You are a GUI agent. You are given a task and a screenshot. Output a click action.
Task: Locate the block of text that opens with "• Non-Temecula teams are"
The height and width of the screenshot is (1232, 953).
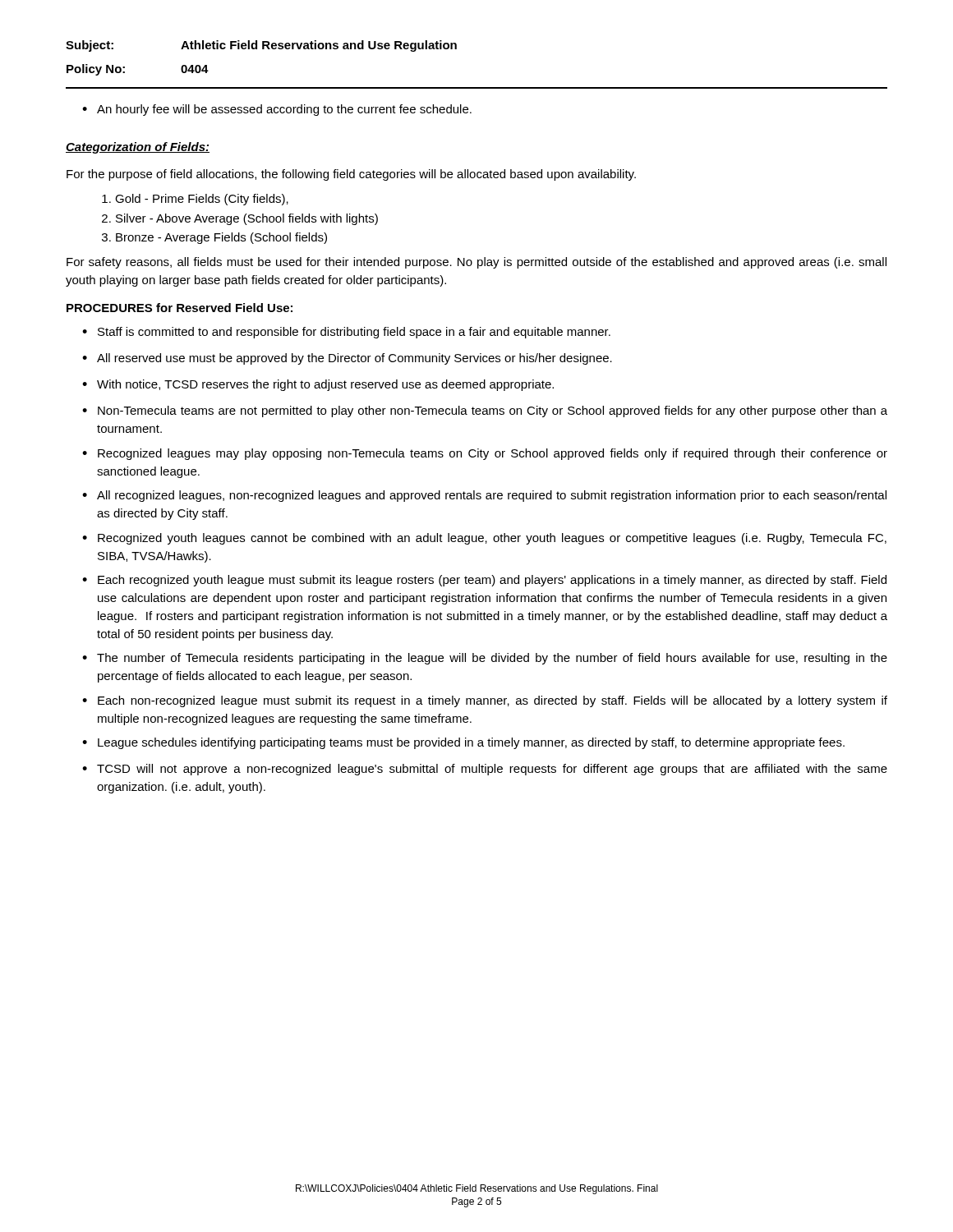[485, 420]
